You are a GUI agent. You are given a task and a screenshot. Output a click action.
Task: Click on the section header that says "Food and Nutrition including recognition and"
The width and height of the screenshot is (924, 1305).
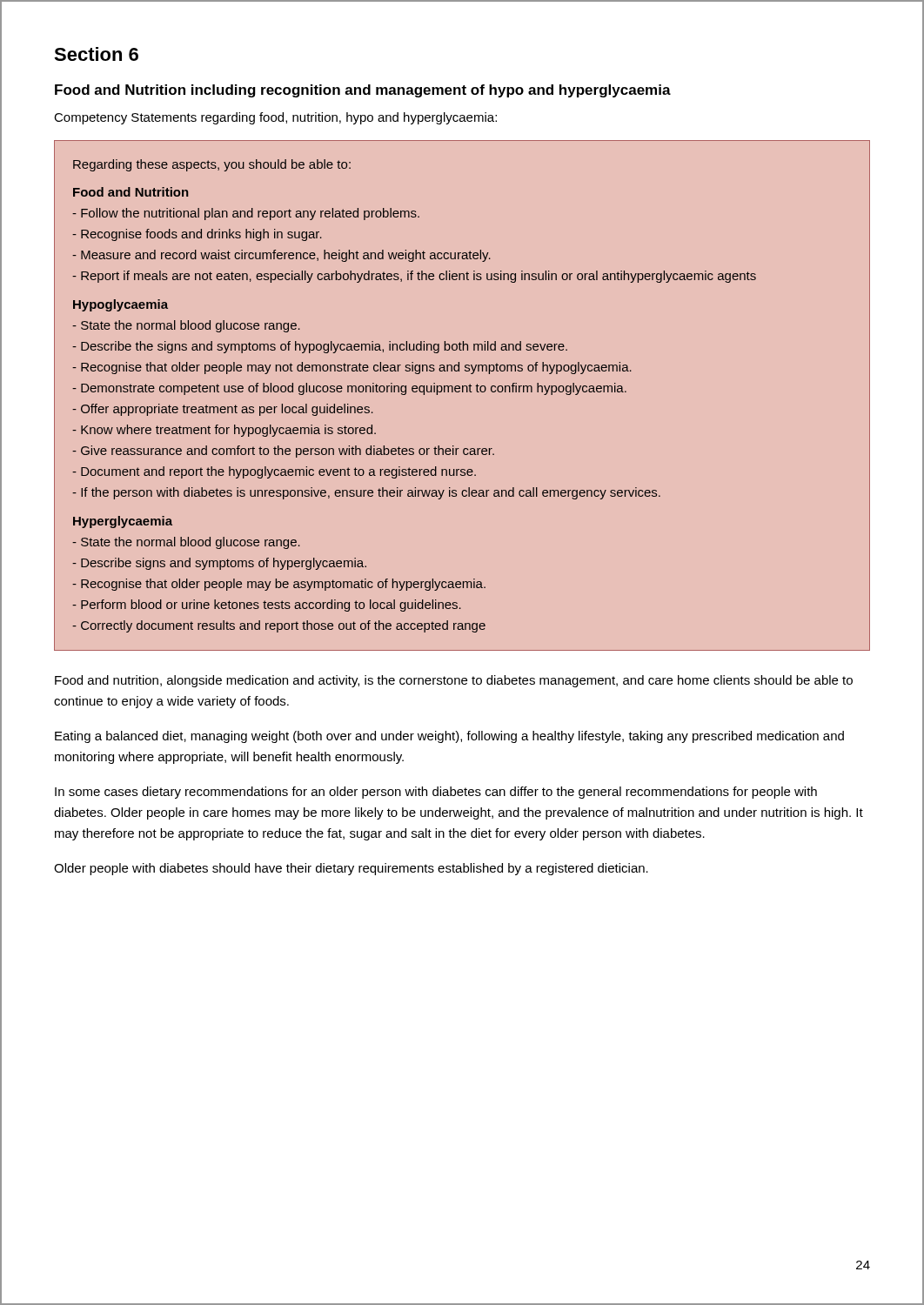click(362, 90)
